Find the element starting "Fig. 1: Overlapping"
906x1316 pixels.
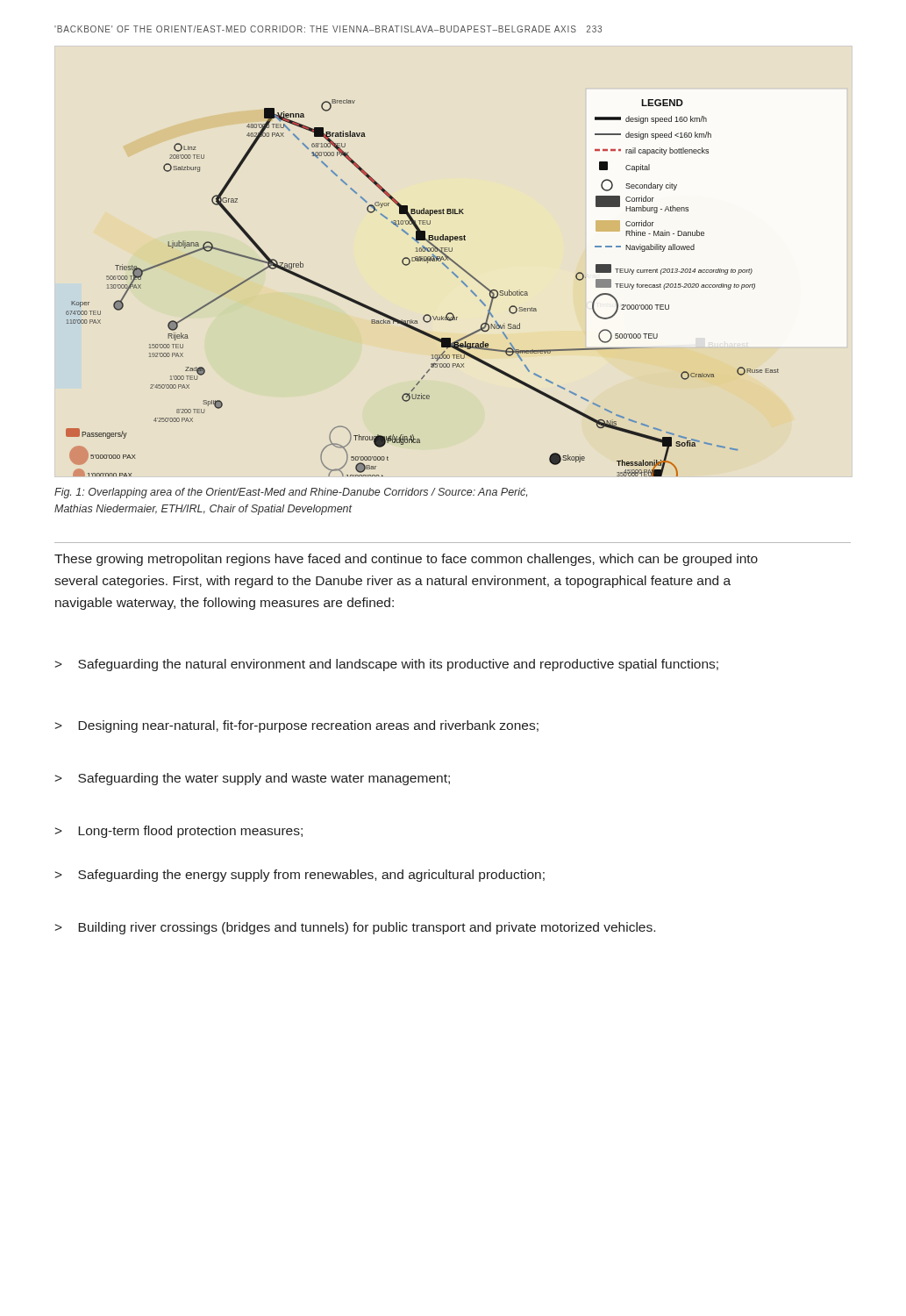[x=292, y=500]
